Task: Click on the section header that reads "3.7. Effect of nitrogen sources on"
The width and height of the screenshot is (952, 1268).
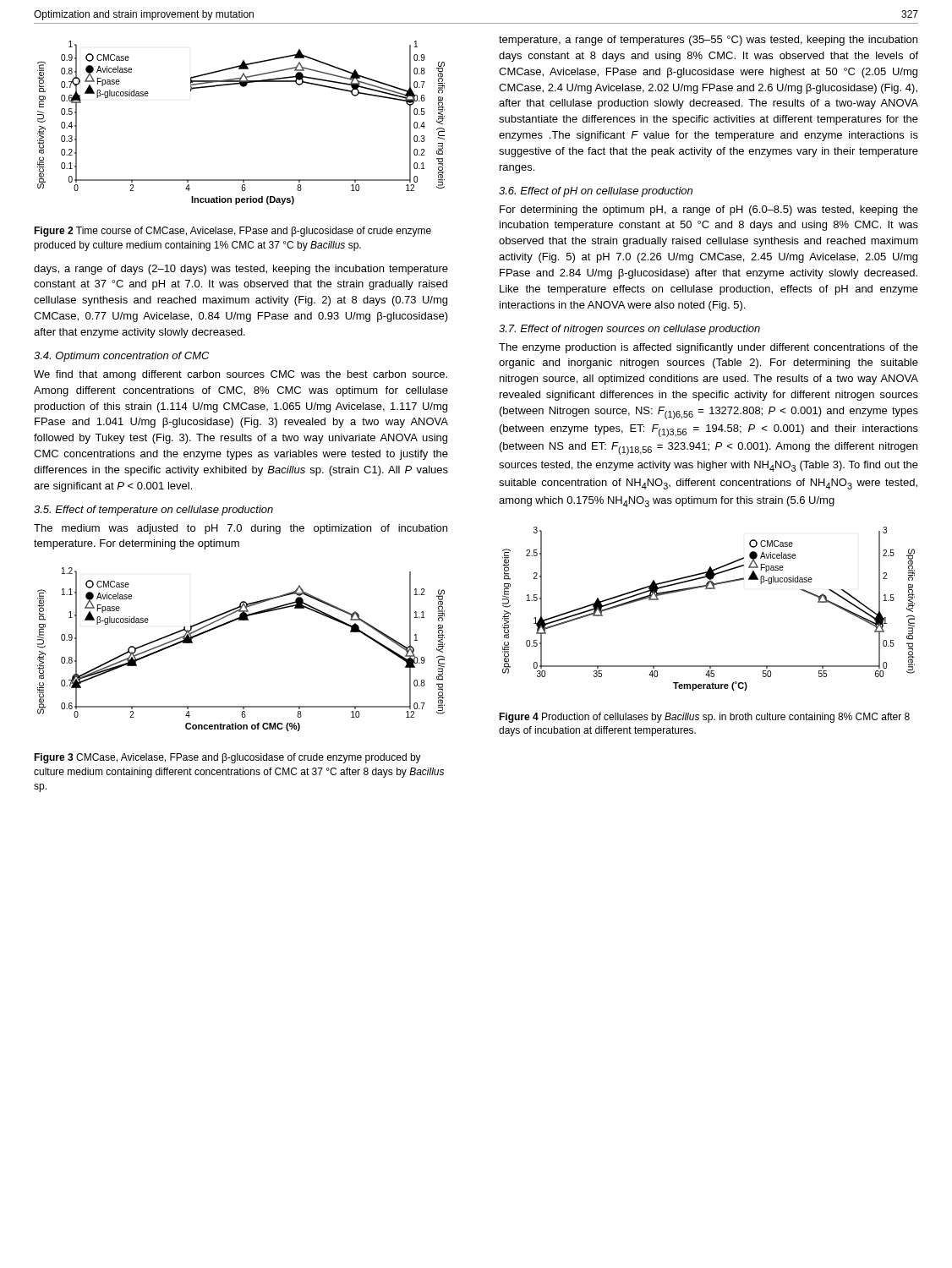Action: point(630,328)
